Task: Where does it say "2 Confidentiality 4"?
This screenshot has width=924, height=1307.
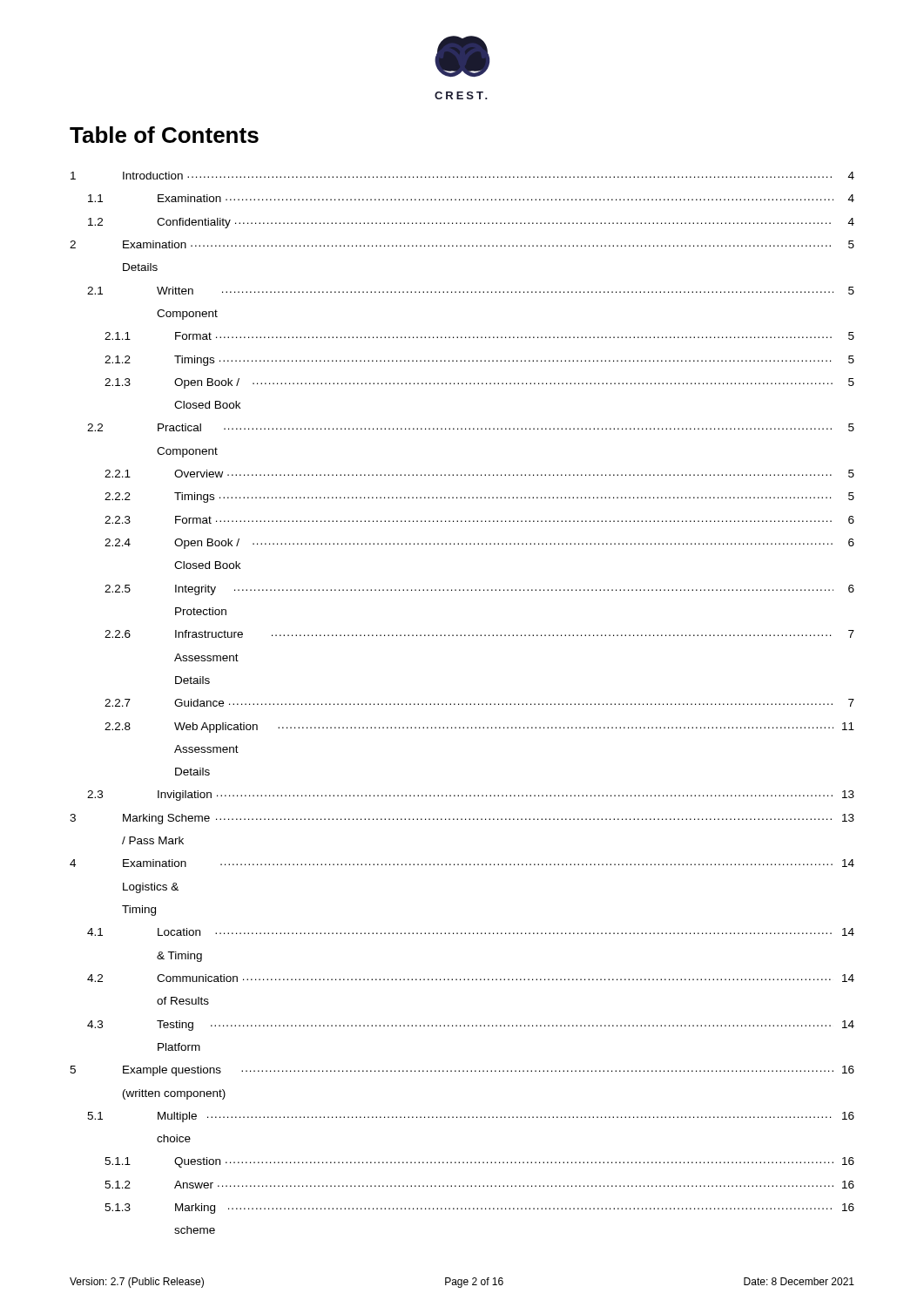Action: point(462,222)
